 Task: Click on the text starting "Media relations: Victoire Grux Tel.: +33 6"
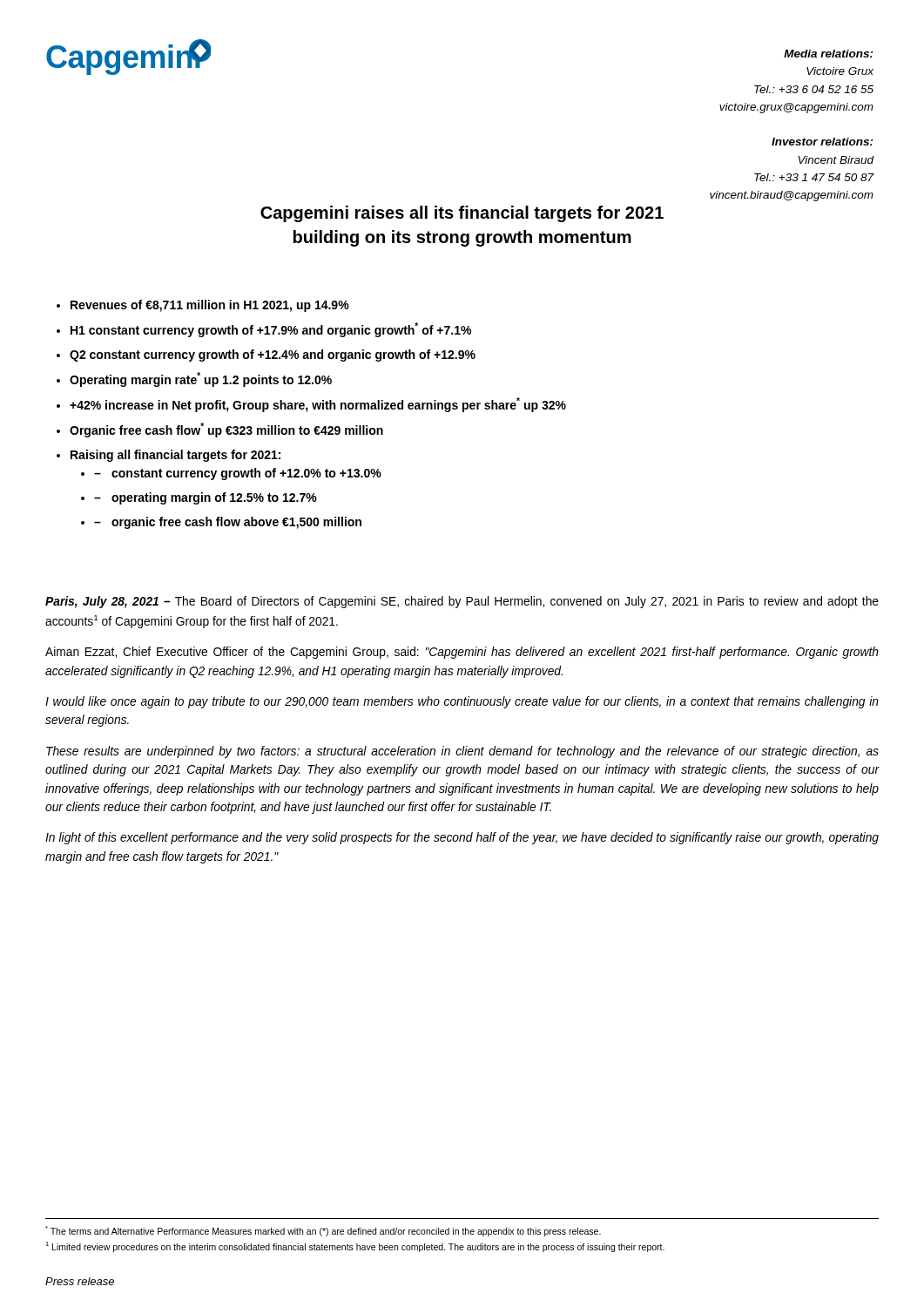[x=829, y=54]
